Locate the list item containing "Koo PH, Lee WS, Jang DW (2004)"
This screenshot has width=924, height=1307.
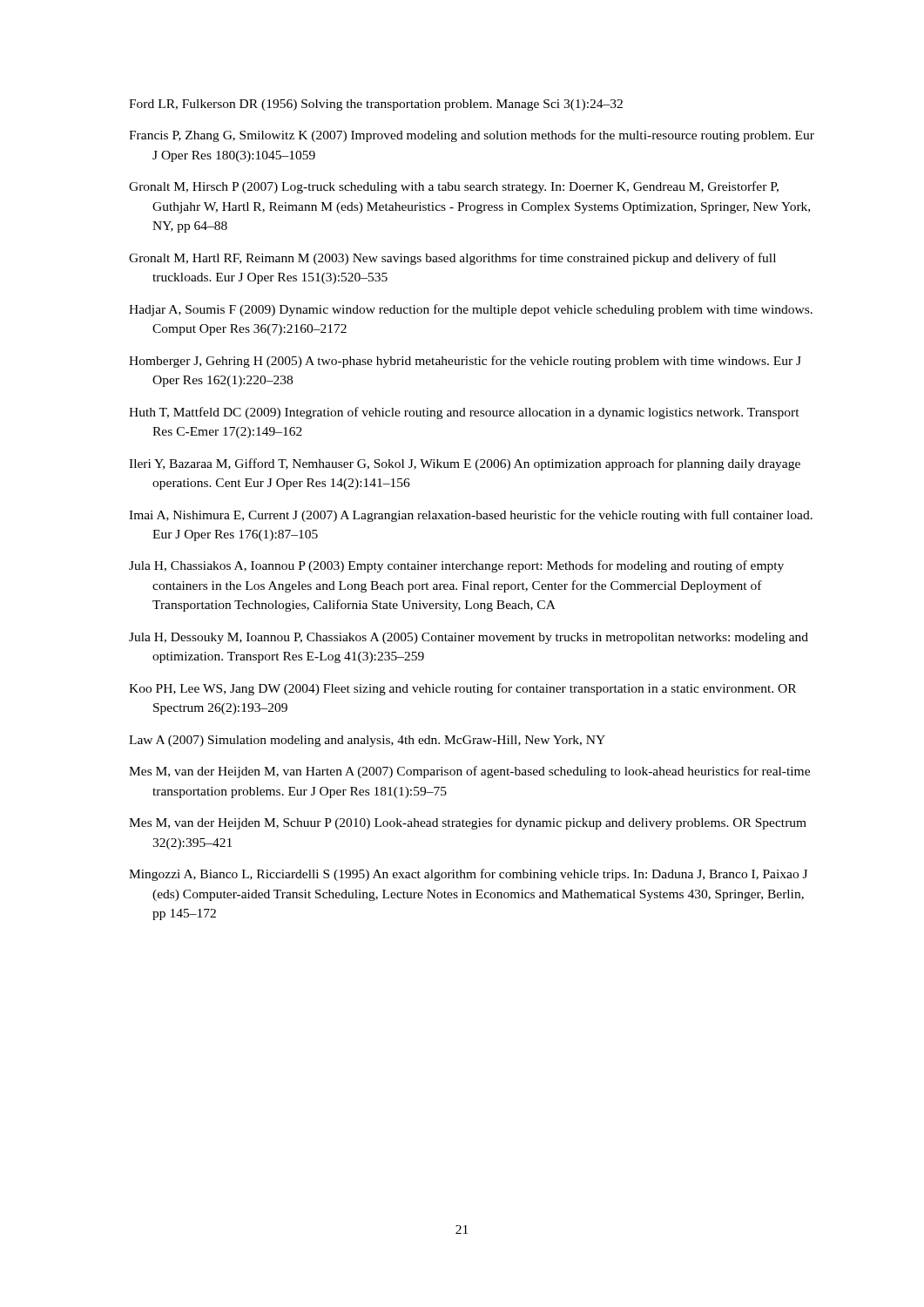tap(462, 698)
